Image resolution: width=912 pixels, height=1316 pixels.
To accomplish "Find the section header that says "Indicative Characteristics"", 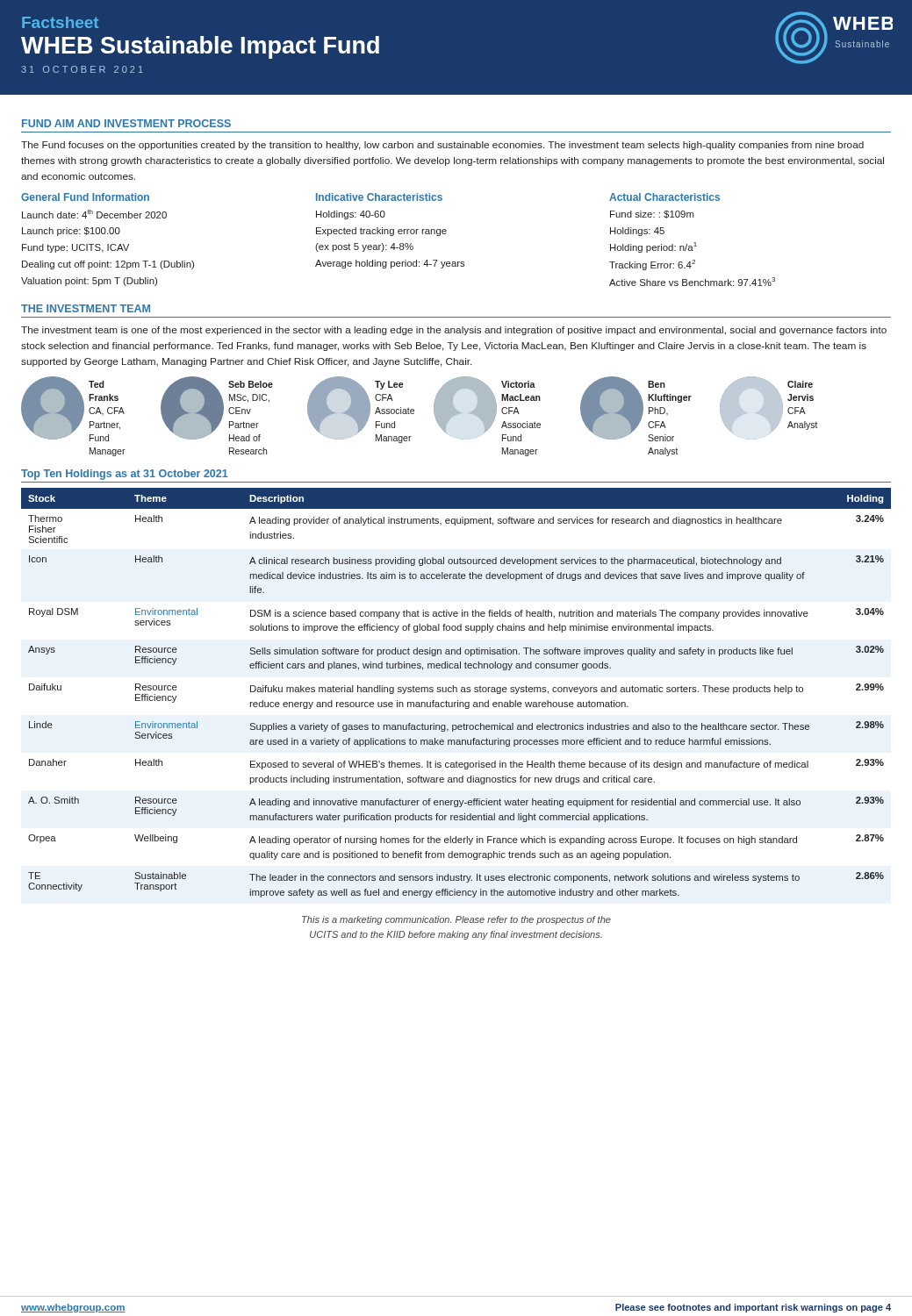I will coord(379,197).
